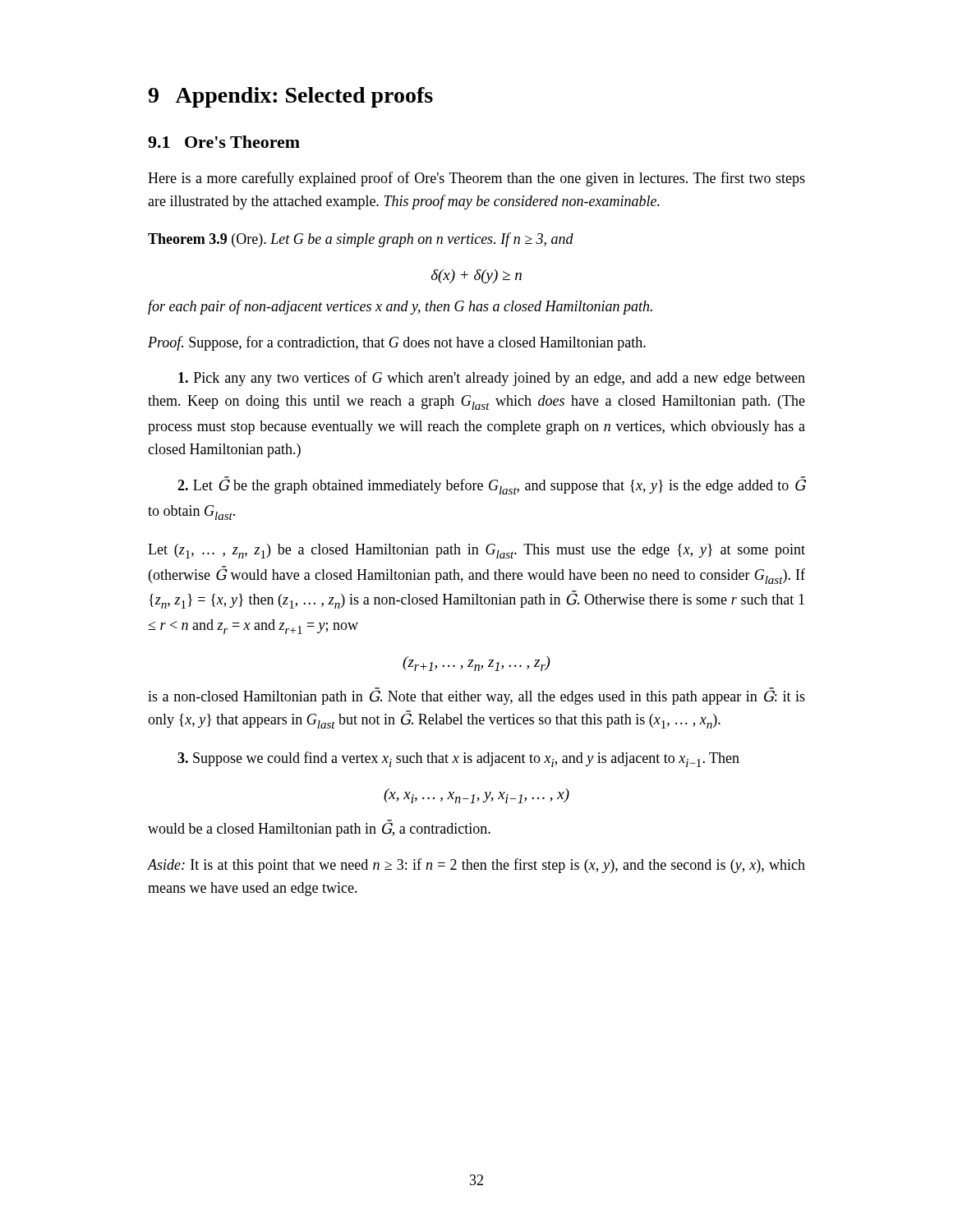This screenshot has height=1232, width=953.
Task: Click on the formula with the text "(x, xi, … , xn−1, y, xi−1, …"
Action: pos(476,796)
